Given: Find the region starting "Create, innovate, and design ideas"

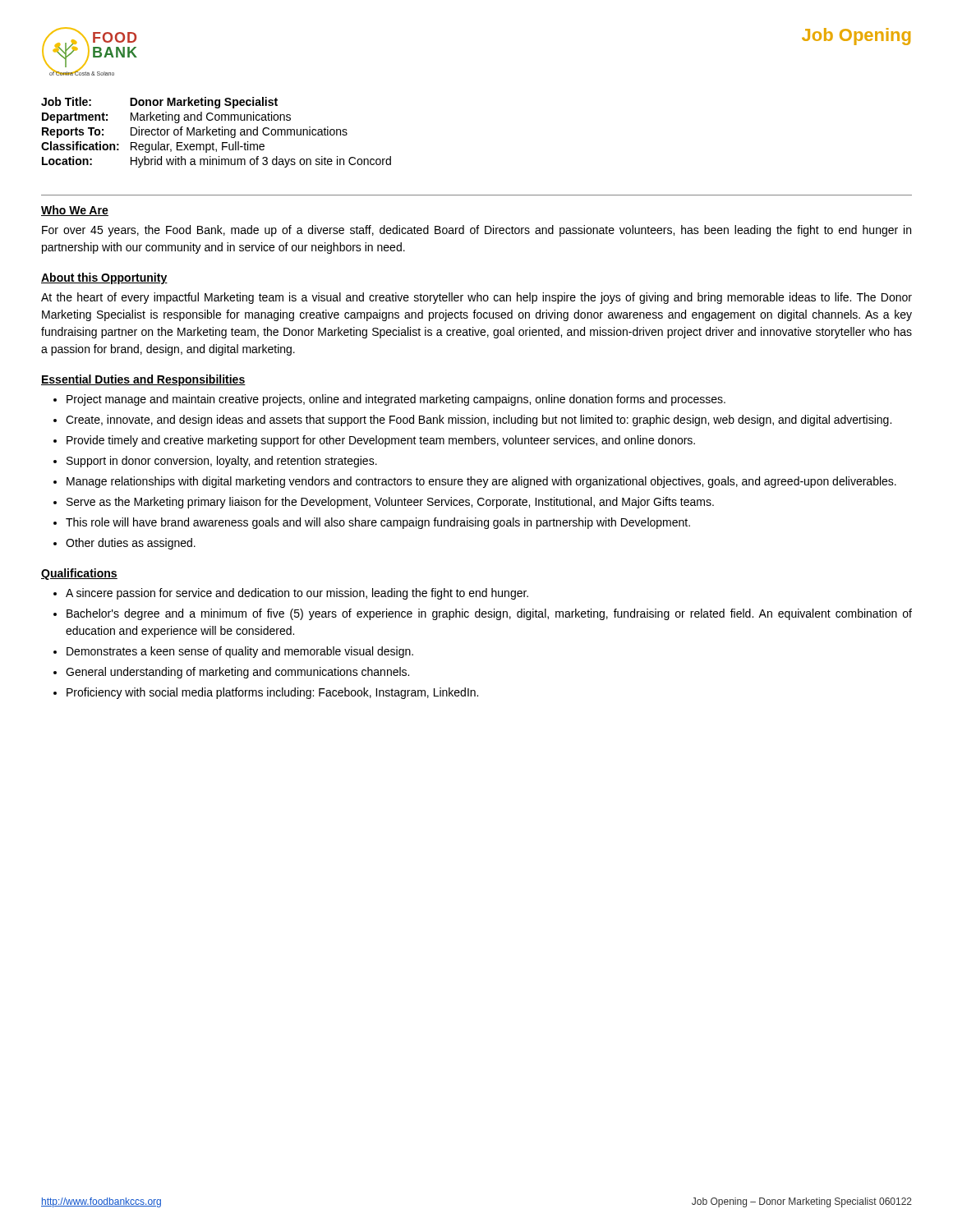Looking at the screenshot, I should coord(479,420).
